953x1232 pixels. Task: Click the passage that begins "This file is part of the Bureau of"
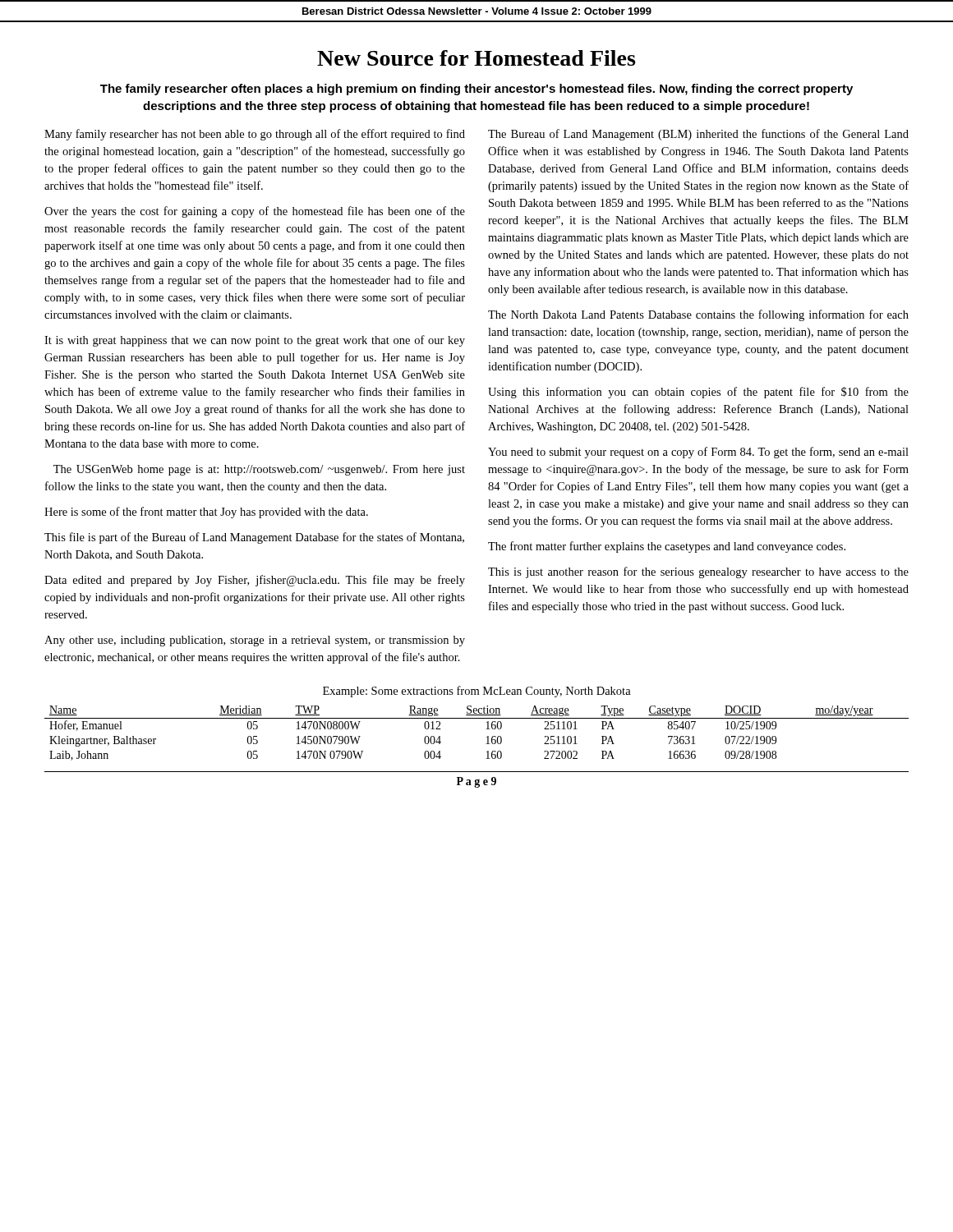(x=255, y=547)
